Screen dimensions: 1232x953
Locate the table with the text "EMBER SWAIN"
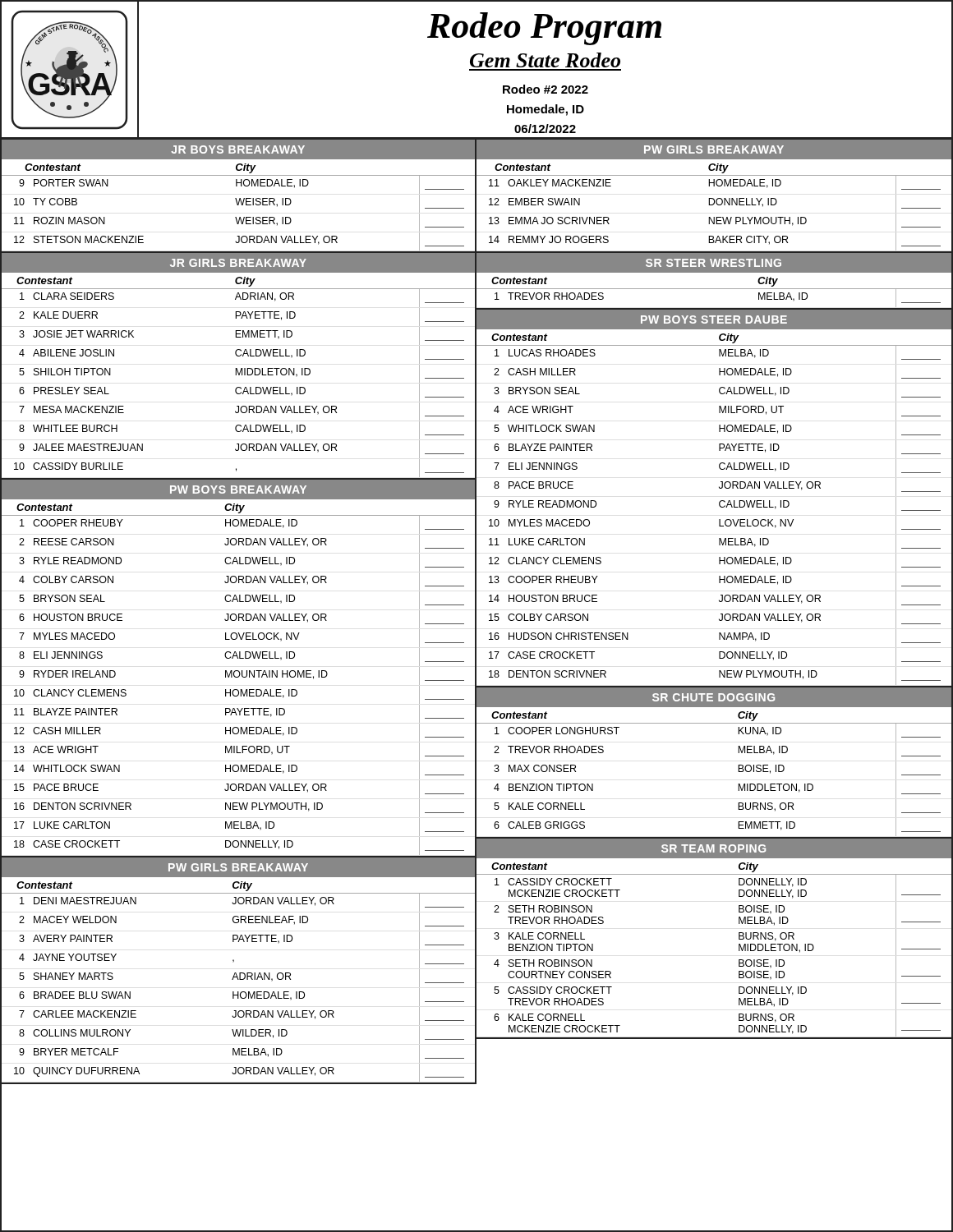point(714,196)
